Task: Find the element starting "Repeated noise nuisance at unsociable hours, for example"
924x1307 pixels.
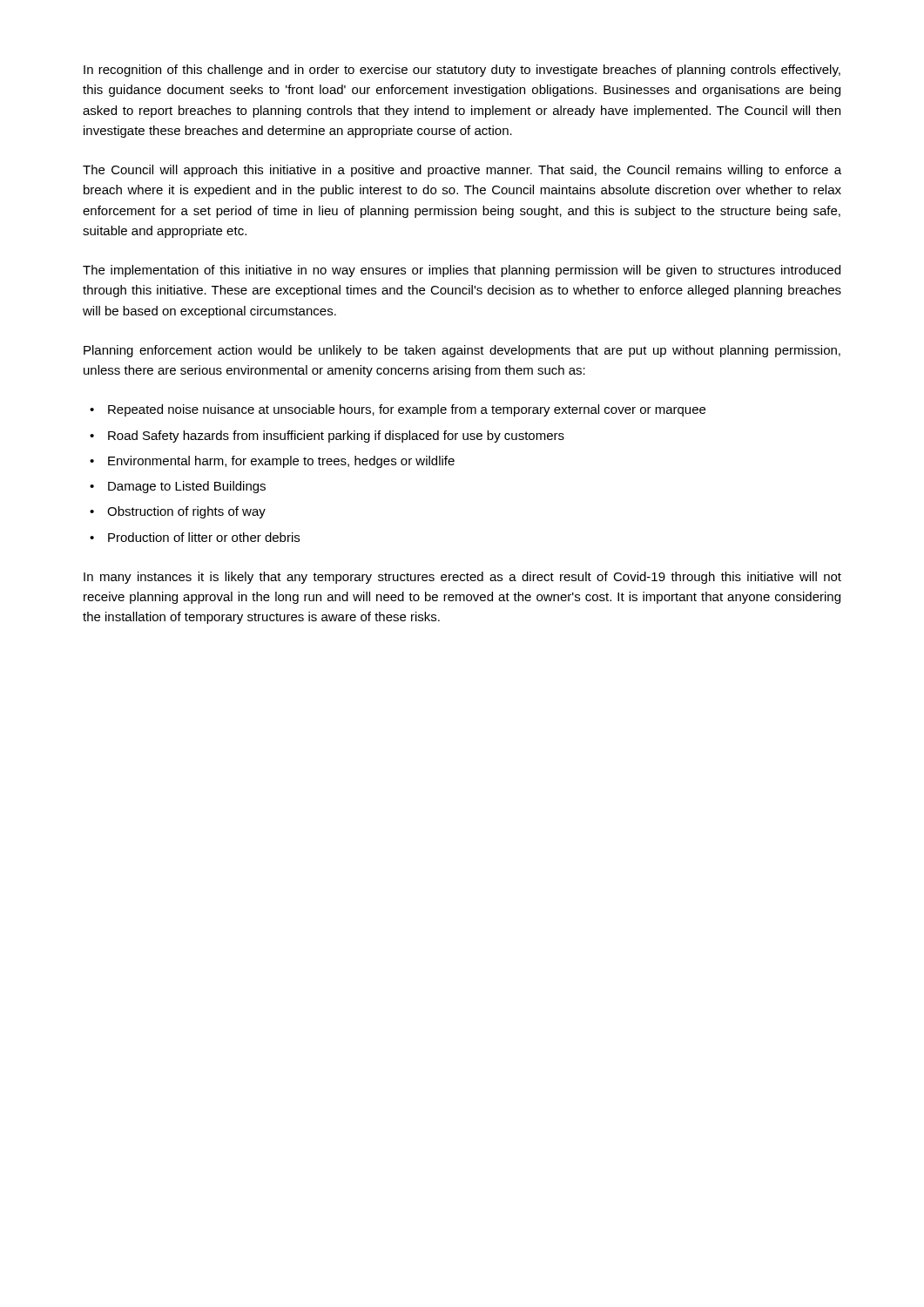Action: 407,409
